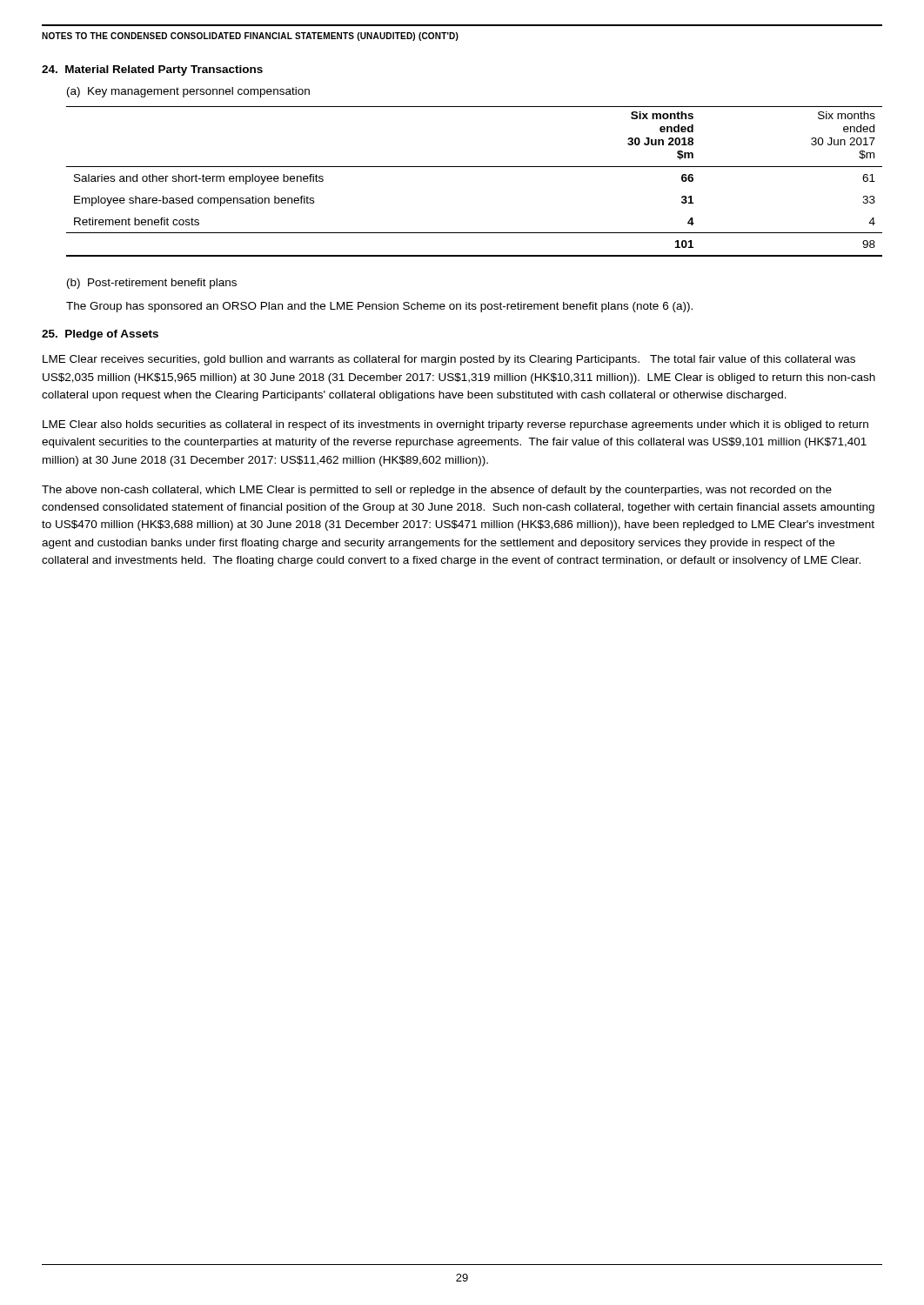Click on the text that says "(b) Post-retirement benefit plans"
Image resolution: width=924 pixels, height=1305 pixels.
(152, 282)
